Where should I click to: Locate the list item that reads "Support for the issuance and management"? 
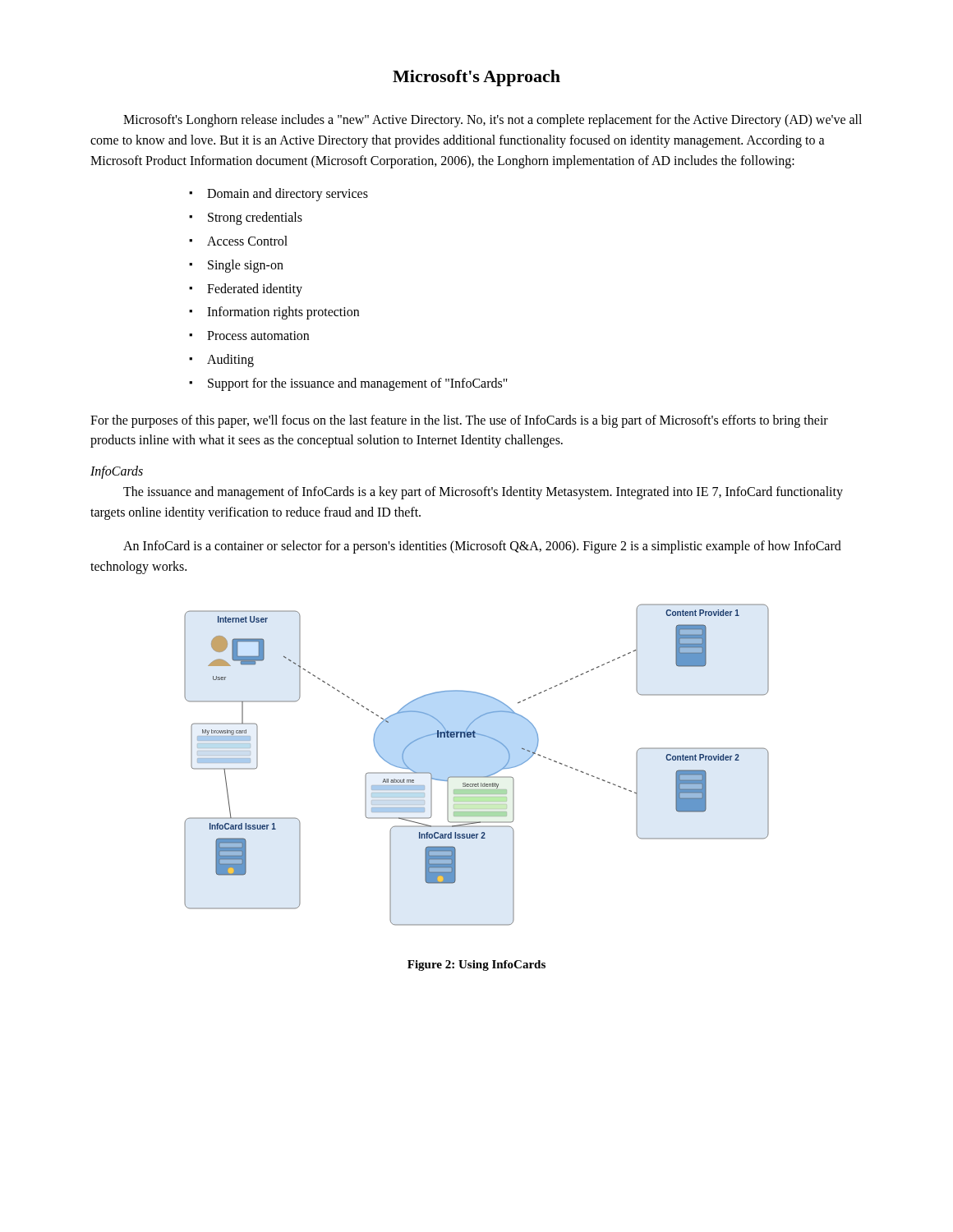348,384
